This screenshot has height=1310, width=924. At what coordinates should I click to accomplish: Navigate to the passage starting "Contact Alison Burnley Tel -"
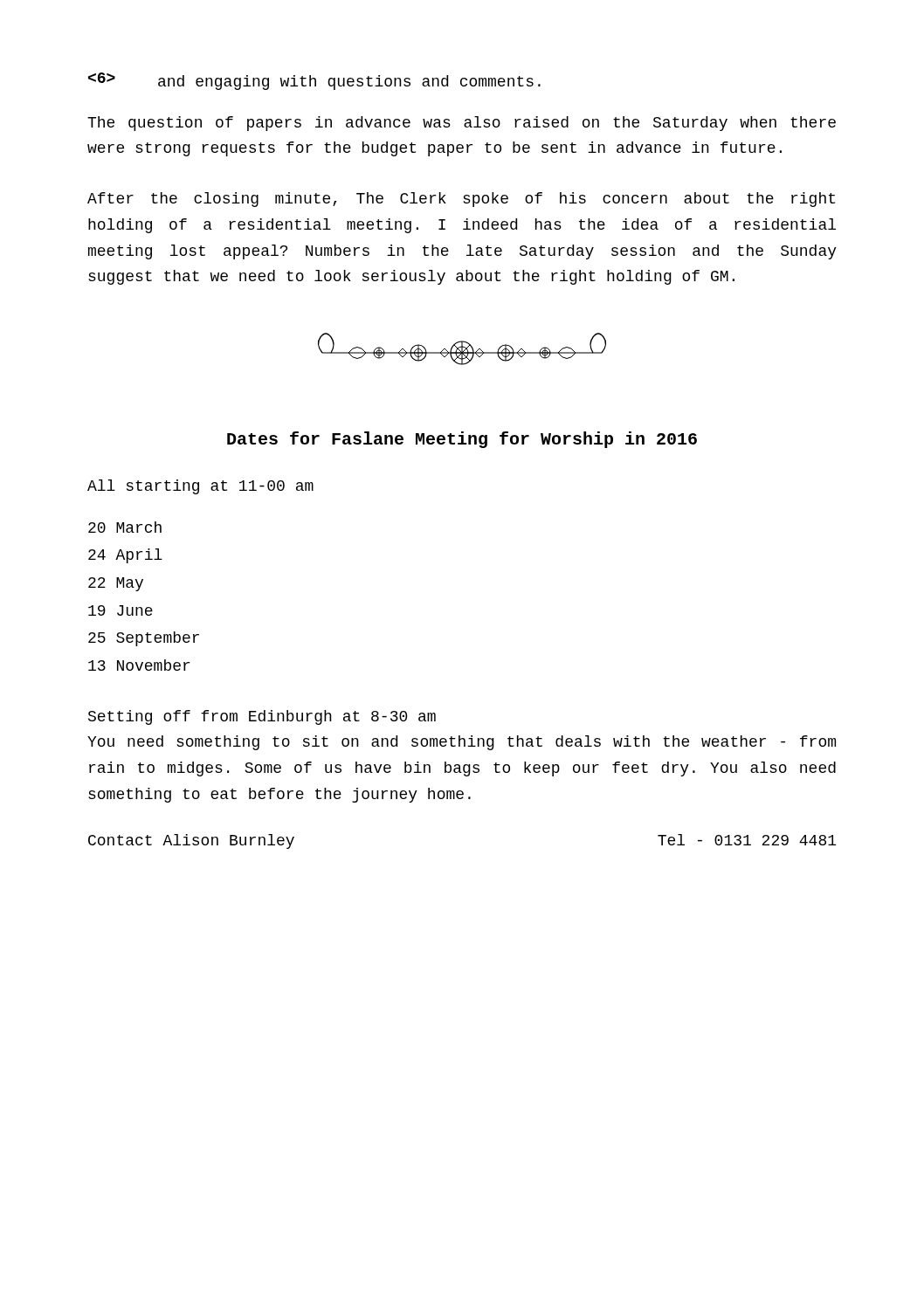pyautogui.click(x=195, y=841)
